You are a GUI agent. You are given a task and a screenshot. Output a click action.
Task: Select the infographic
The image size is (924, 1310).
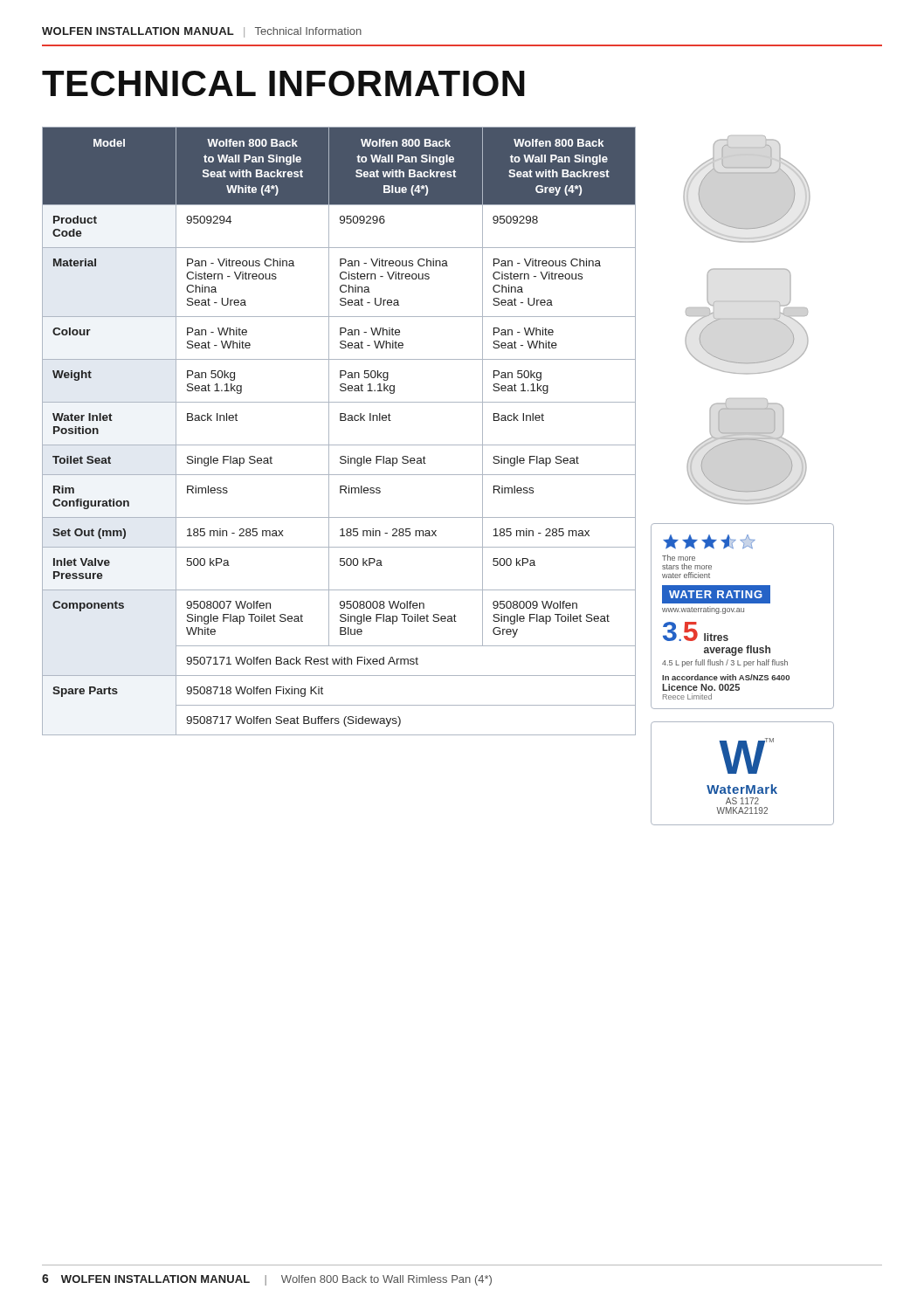coord(742,616)
